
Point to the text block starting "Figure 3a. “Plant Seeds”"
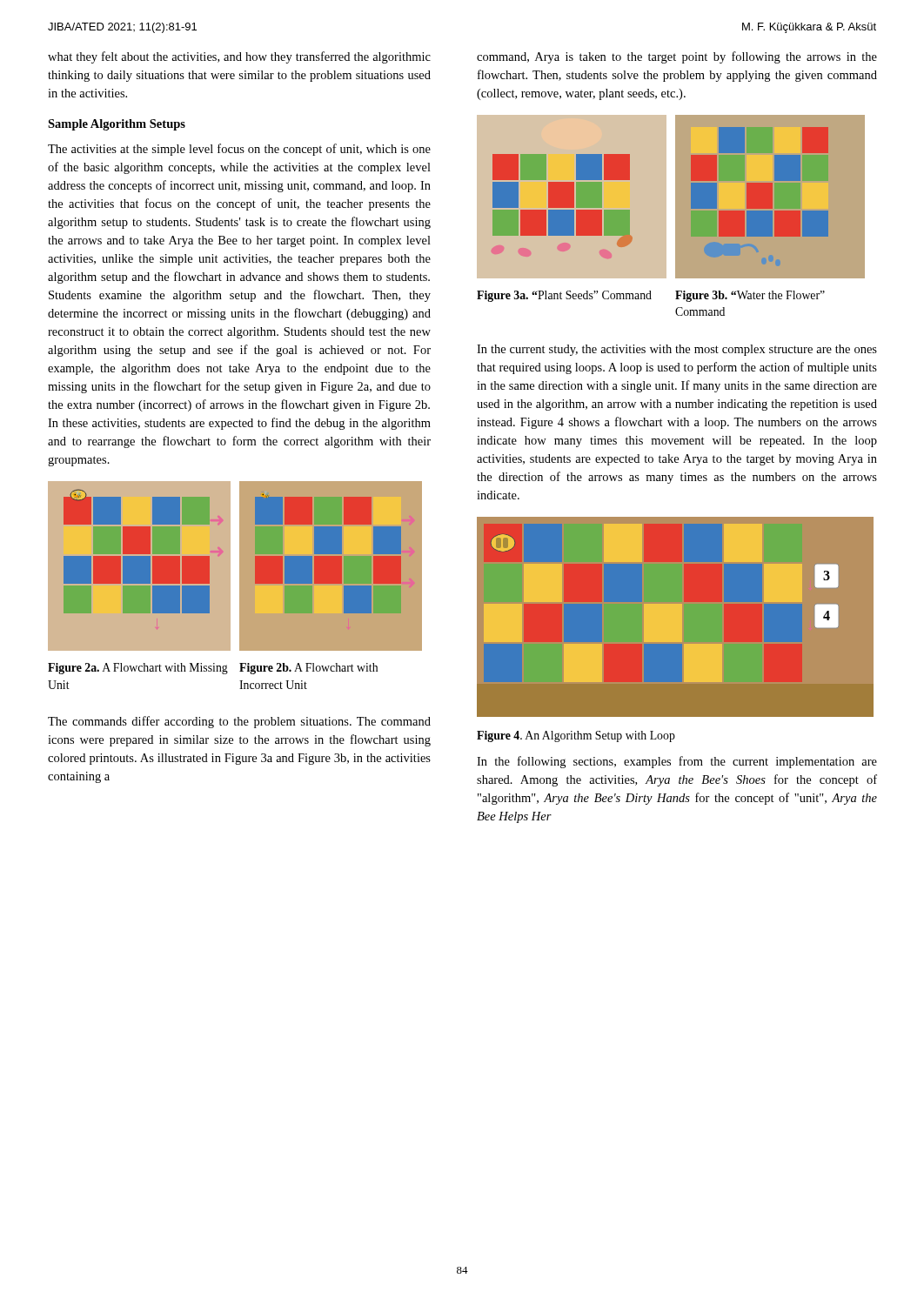564,295
